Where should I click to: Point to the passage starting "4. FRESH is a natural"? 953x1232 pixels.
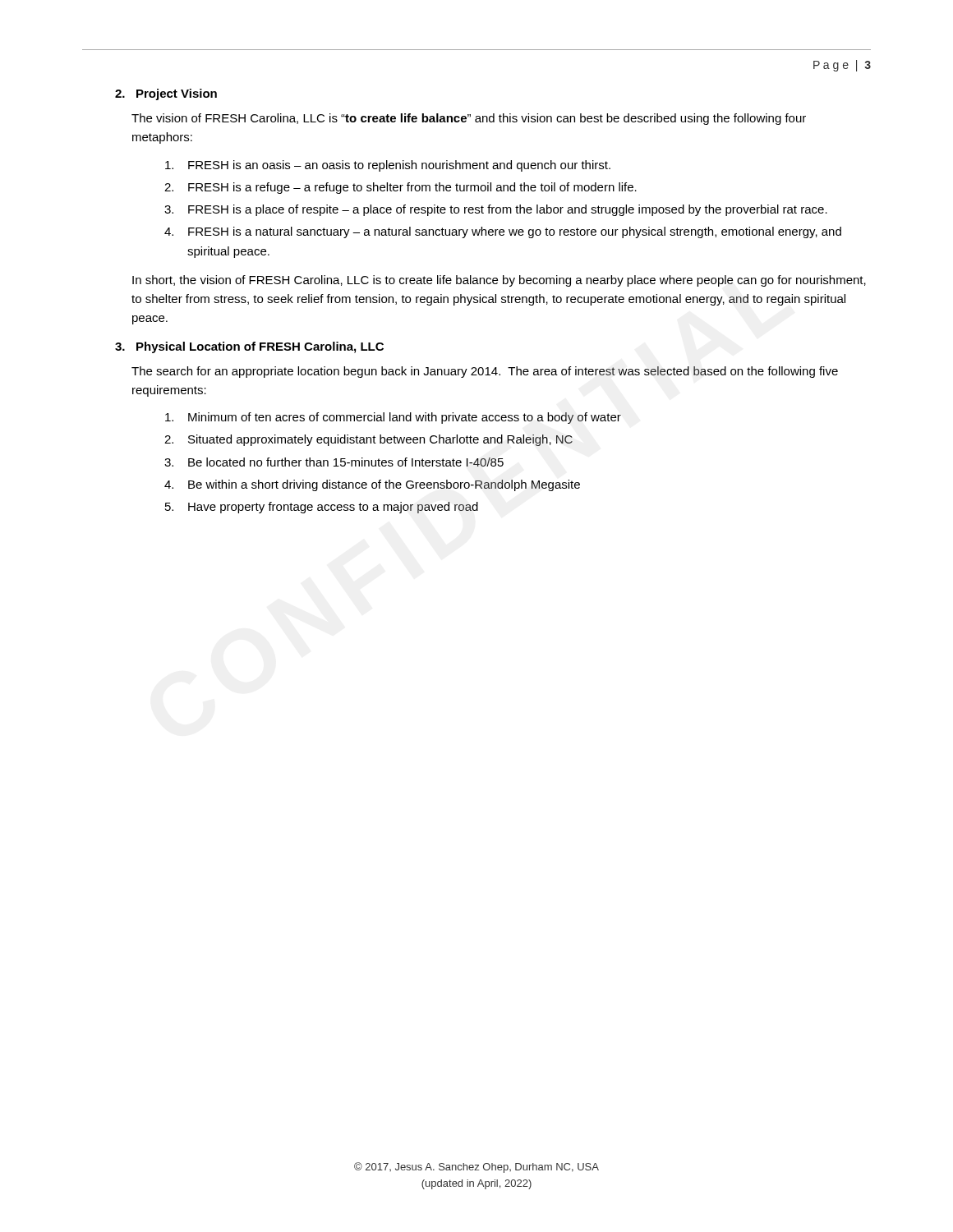click(x=518, y=241)
